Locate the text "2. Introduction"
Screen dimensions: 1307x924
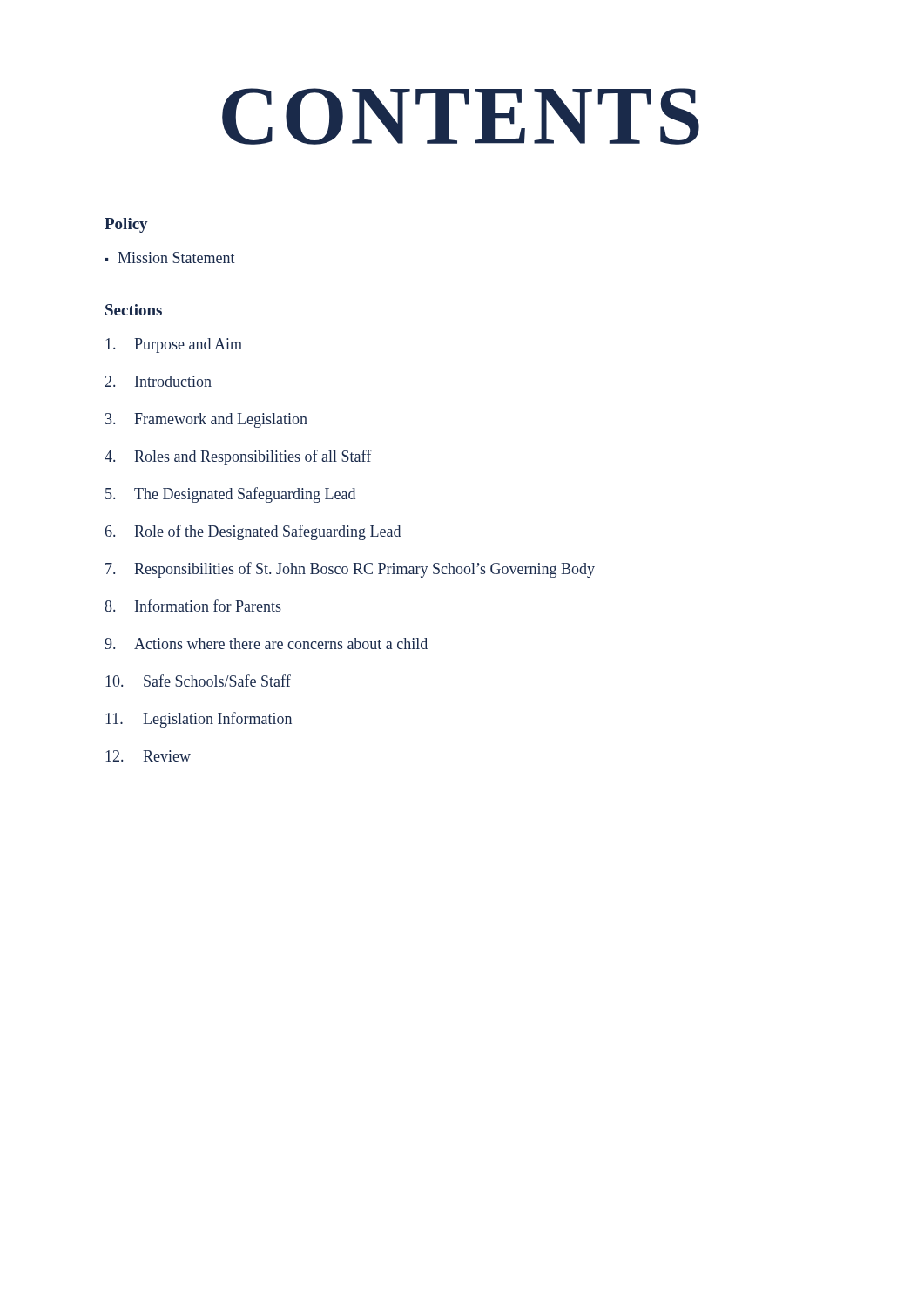(x=158, y=382)
